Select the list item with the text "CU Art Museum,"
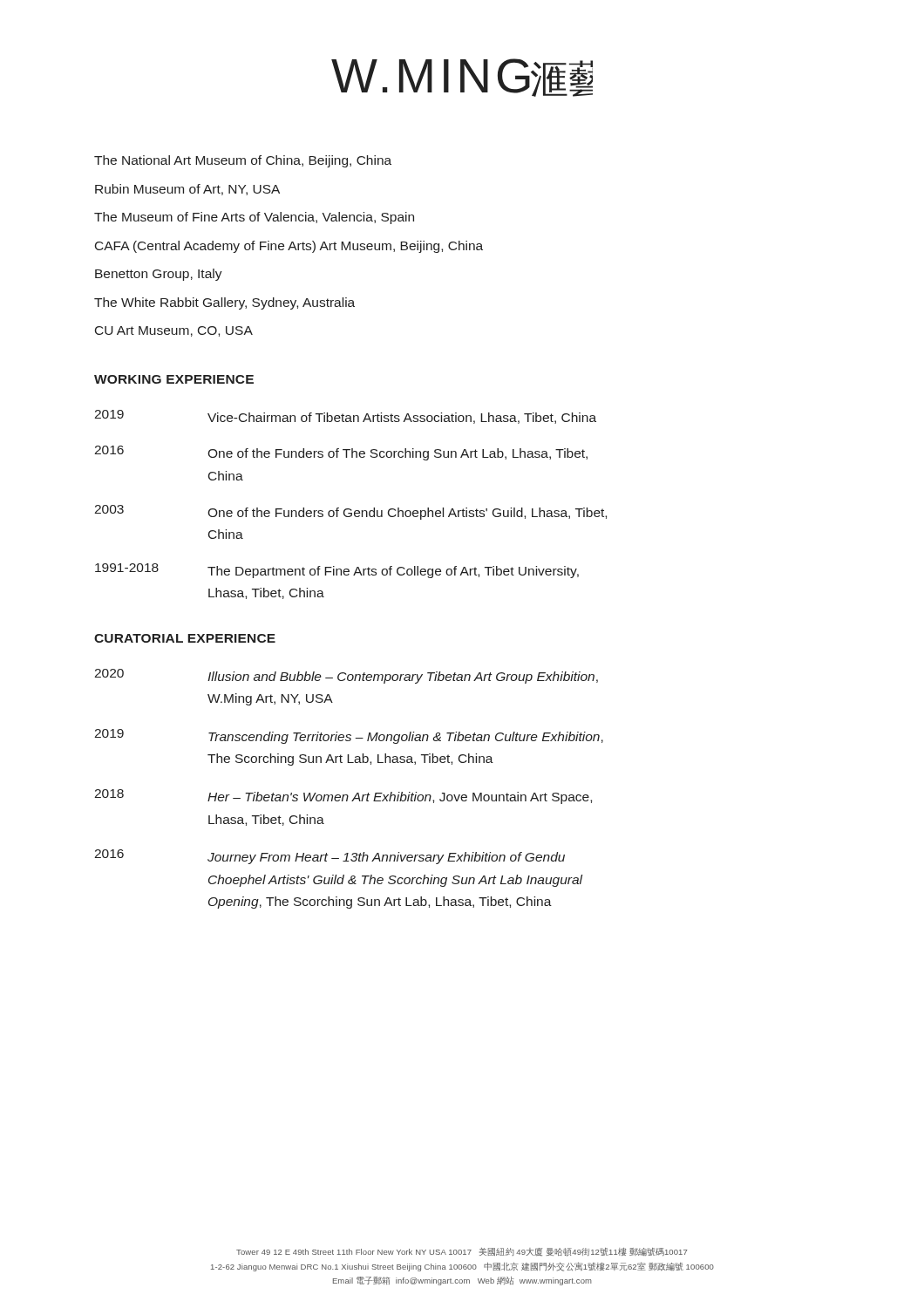The image size is (924, 1308). coord(173,330)
